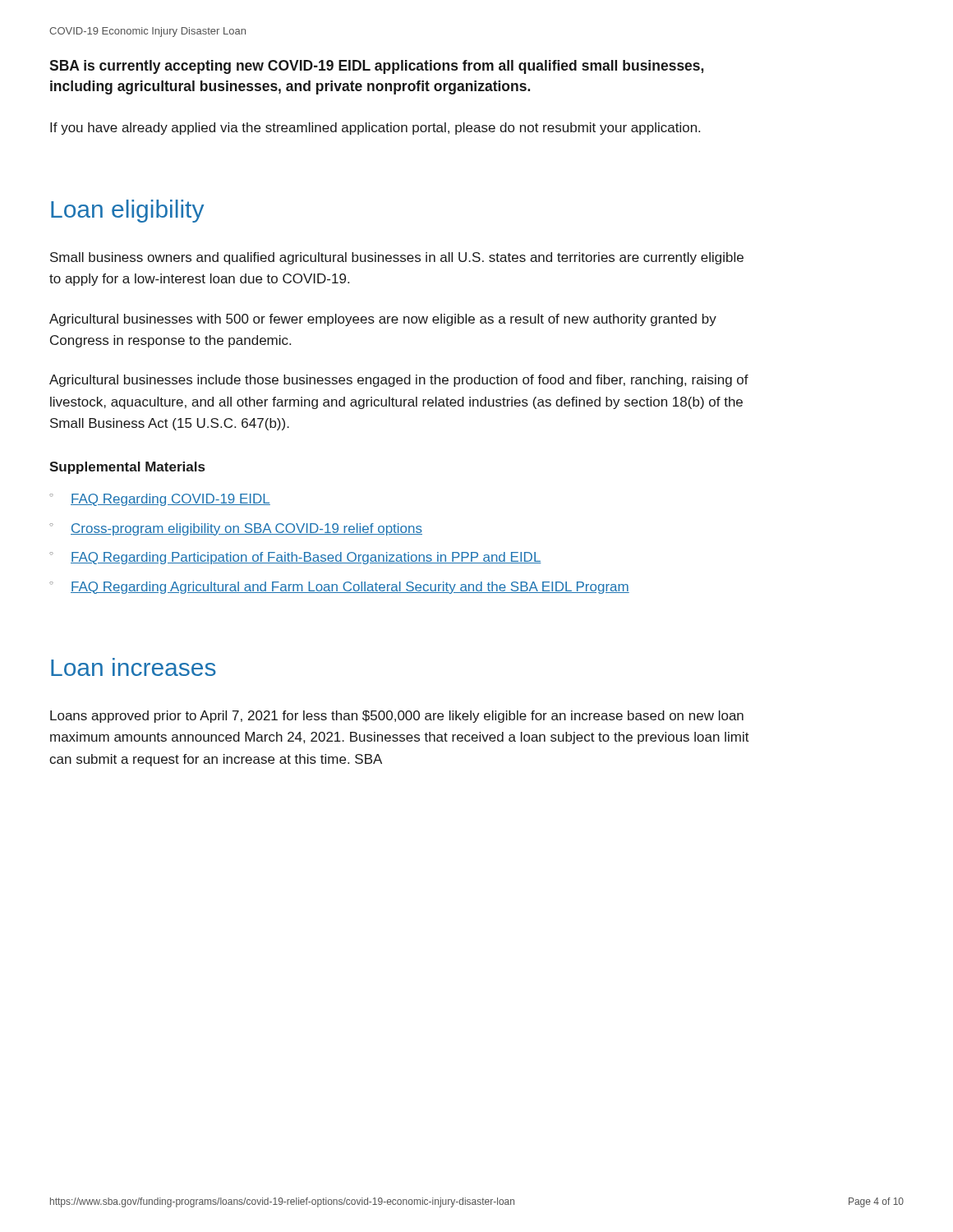The width and height of the screenshot is (953, 1232).
Task: Where does it say "Loan increases"?
Action: (133, 667)
